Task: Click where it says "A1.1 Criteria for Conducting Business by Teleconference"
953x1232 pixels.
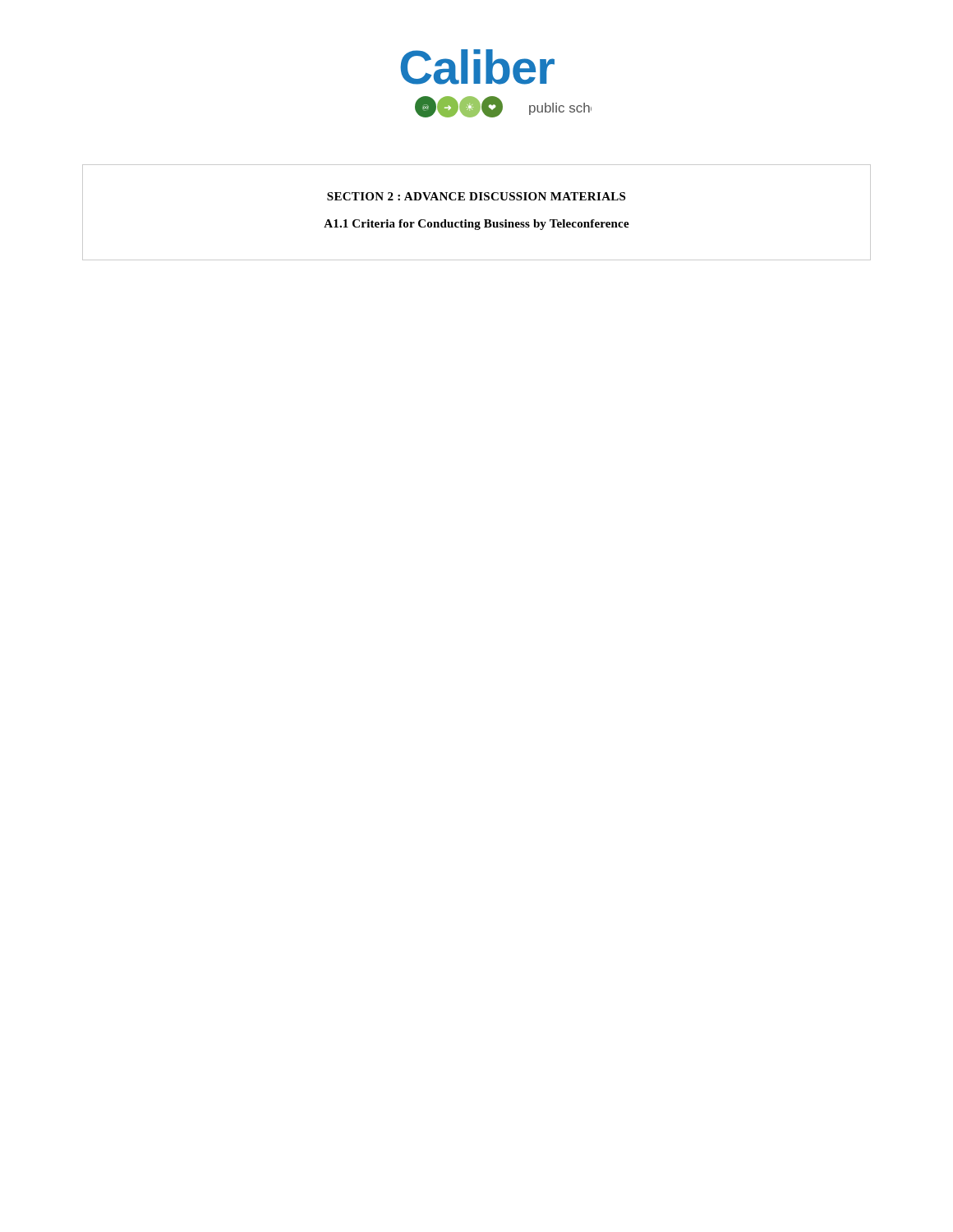Action: (476, 224)
